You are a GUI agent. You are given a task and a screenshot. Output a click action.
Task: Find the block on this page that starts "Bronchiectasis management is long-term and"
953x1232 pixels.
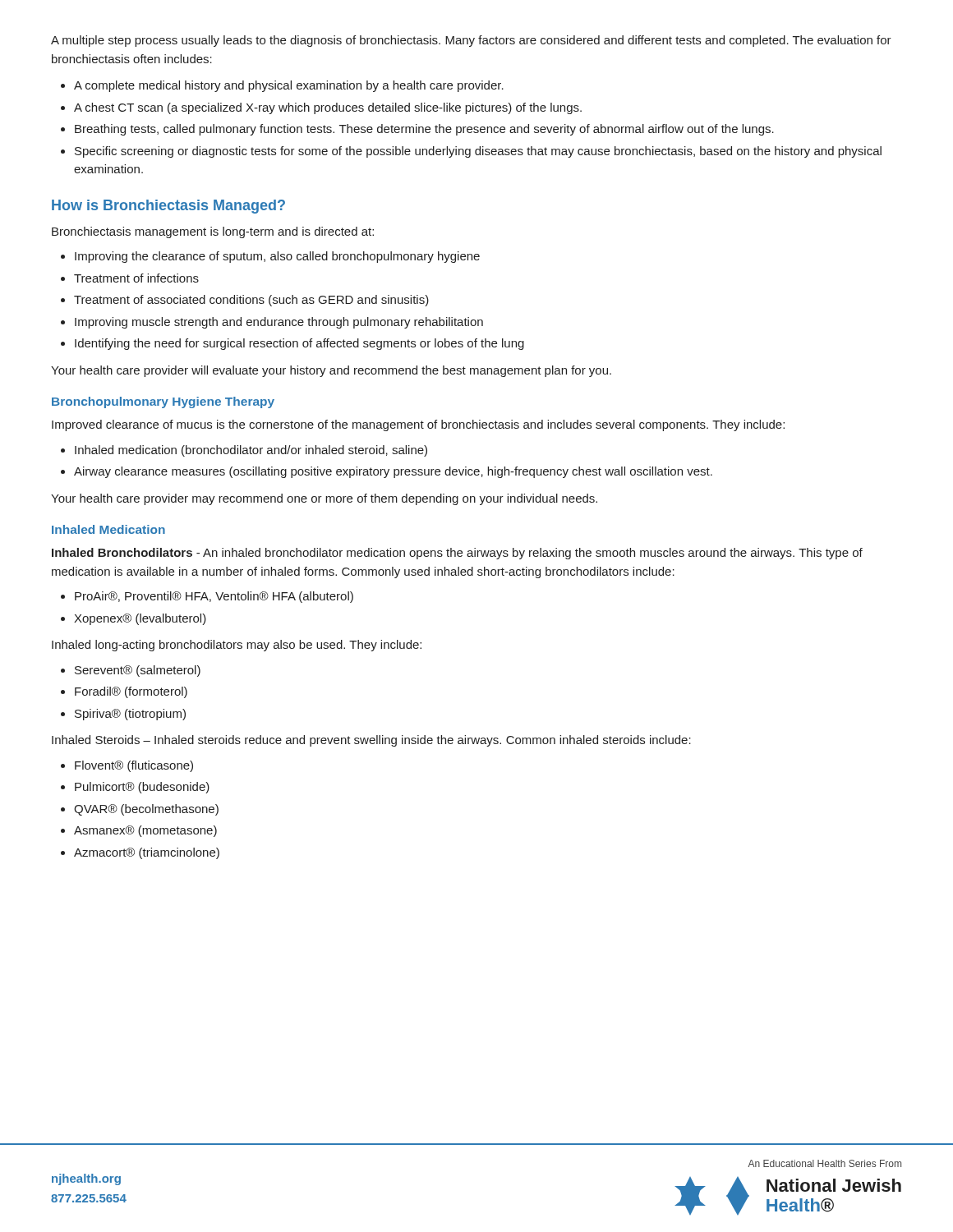point(213,232)
